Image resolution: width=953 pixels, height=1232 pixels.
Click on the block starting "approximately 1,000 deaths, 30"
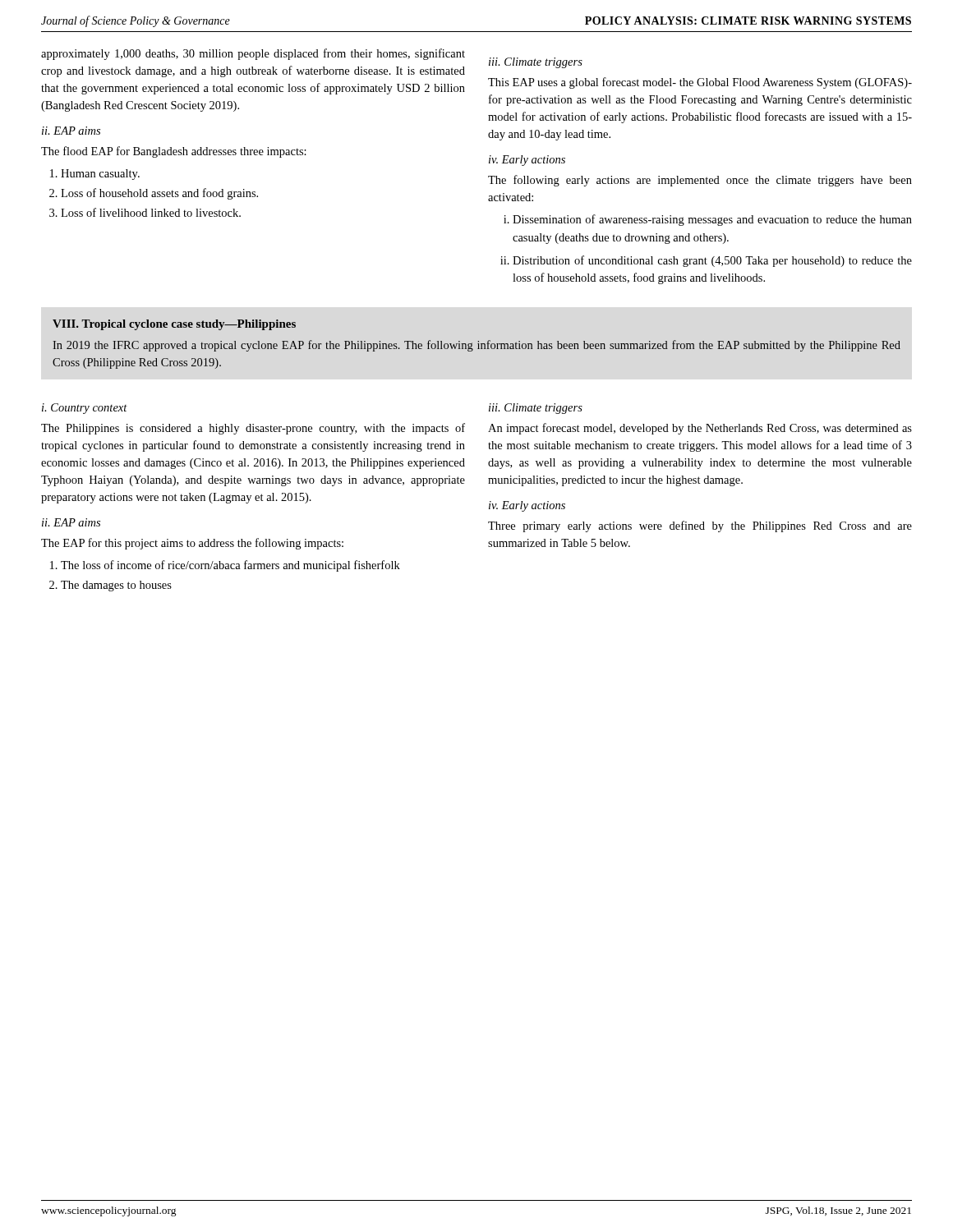click(253, 80)
